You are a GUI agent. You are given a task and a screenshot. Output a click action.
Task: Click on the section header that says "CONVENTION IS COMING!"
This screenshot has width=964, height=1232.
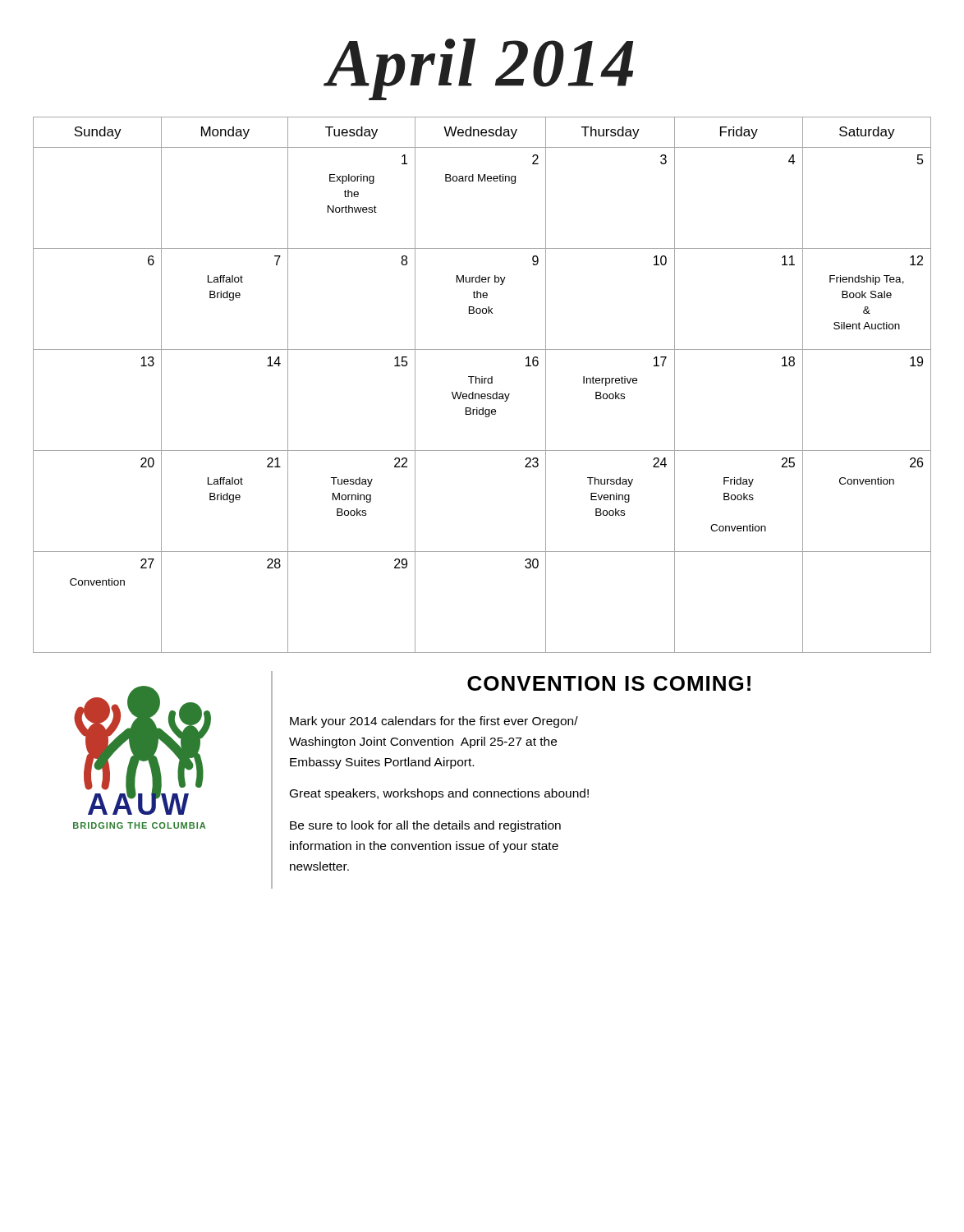pos(610,683)
